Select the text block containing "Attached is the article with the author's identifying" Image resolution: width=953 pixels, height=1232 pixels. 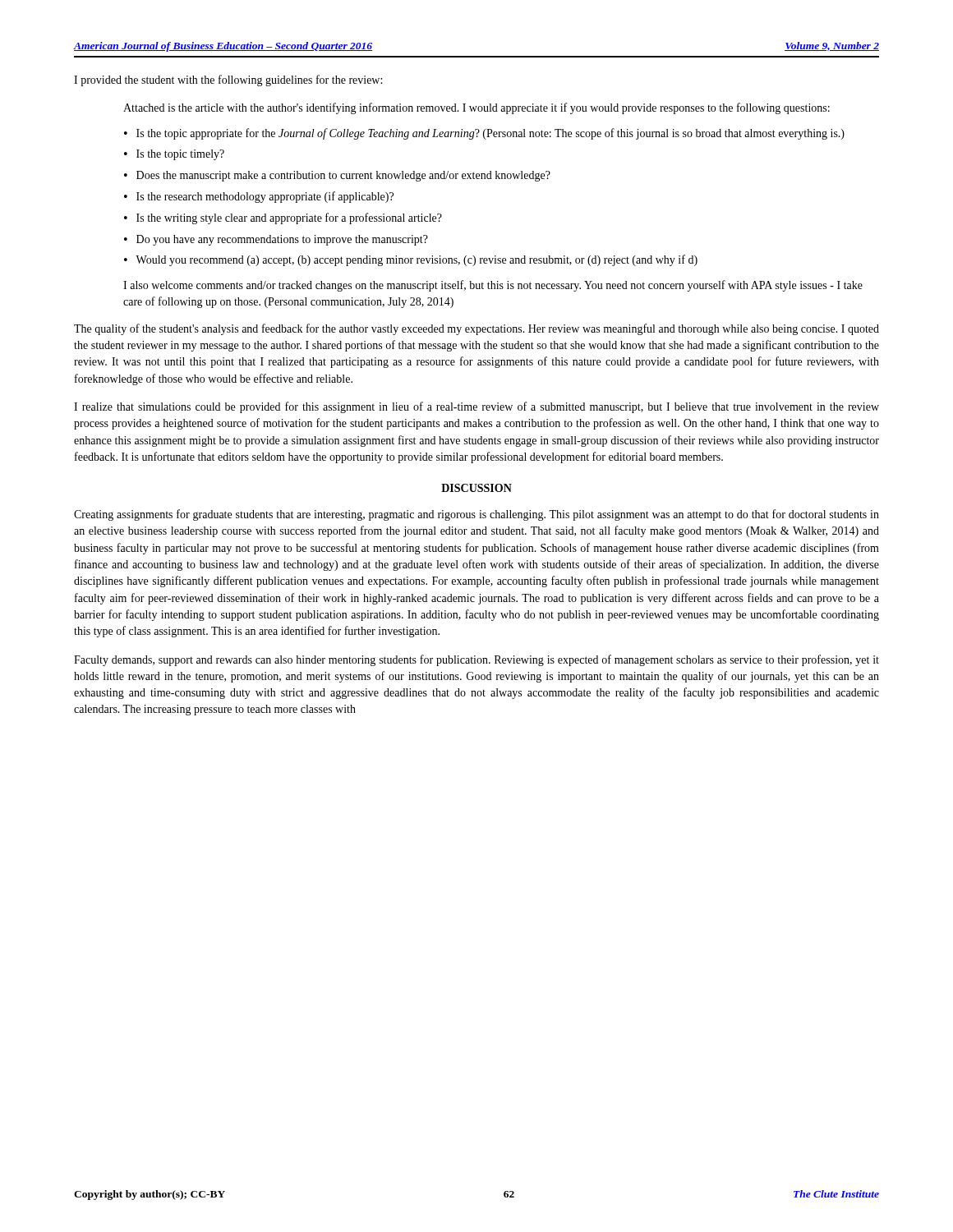(x=477, y=108)
